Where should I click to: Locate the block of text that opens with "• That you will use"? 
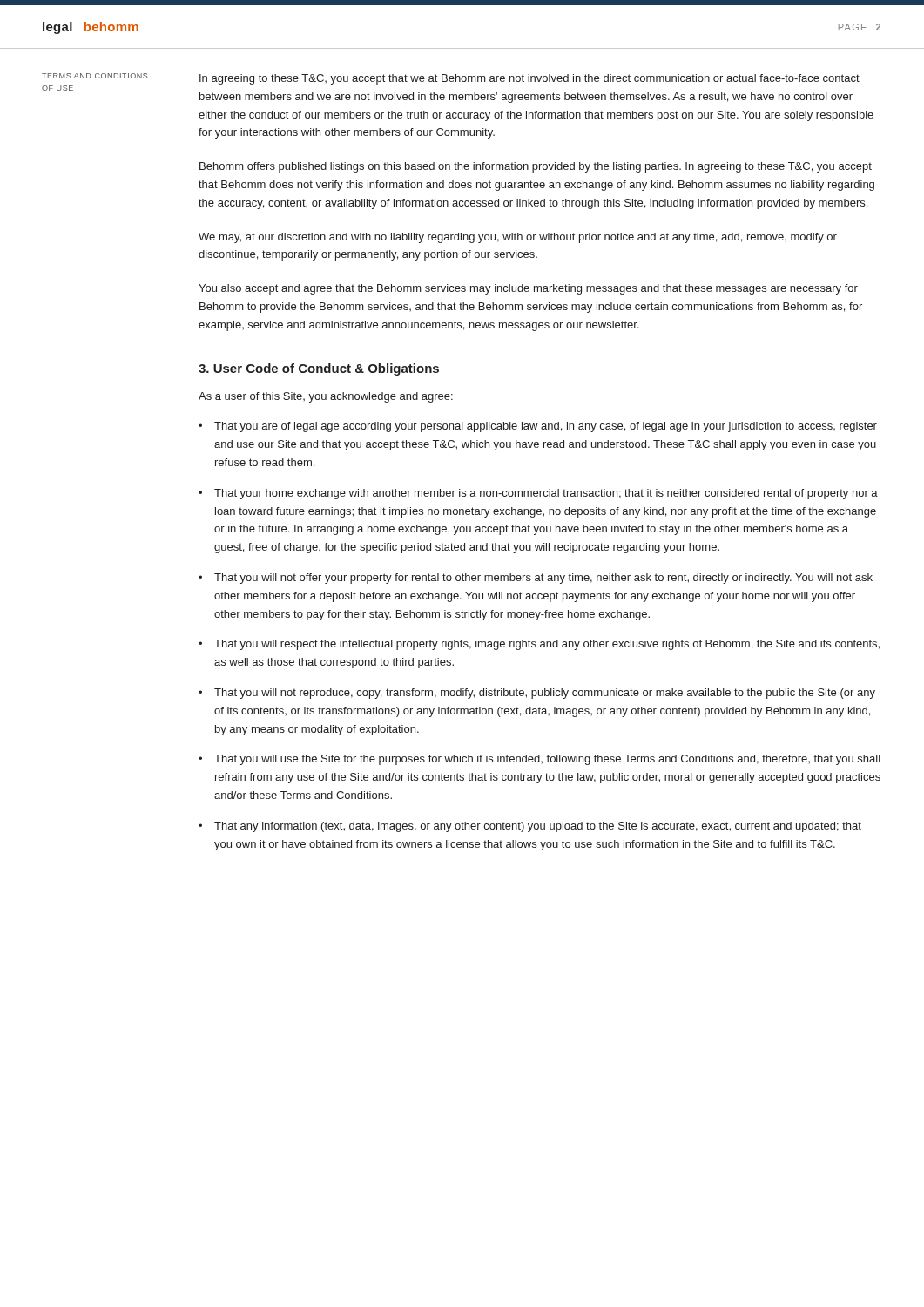[x=540, y=778]
